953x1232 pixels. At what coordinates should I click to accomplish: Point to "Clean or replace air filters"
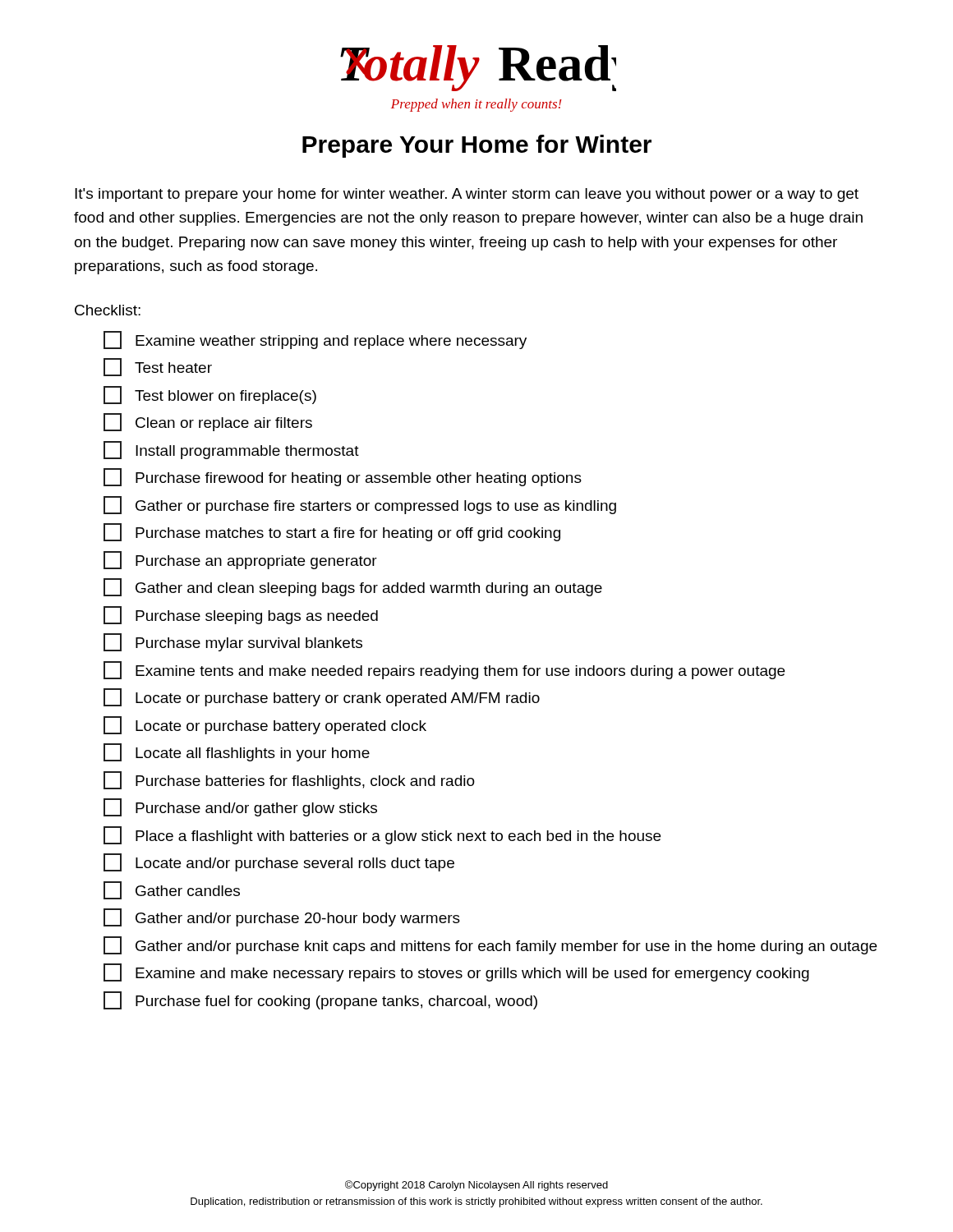point(208,422)
